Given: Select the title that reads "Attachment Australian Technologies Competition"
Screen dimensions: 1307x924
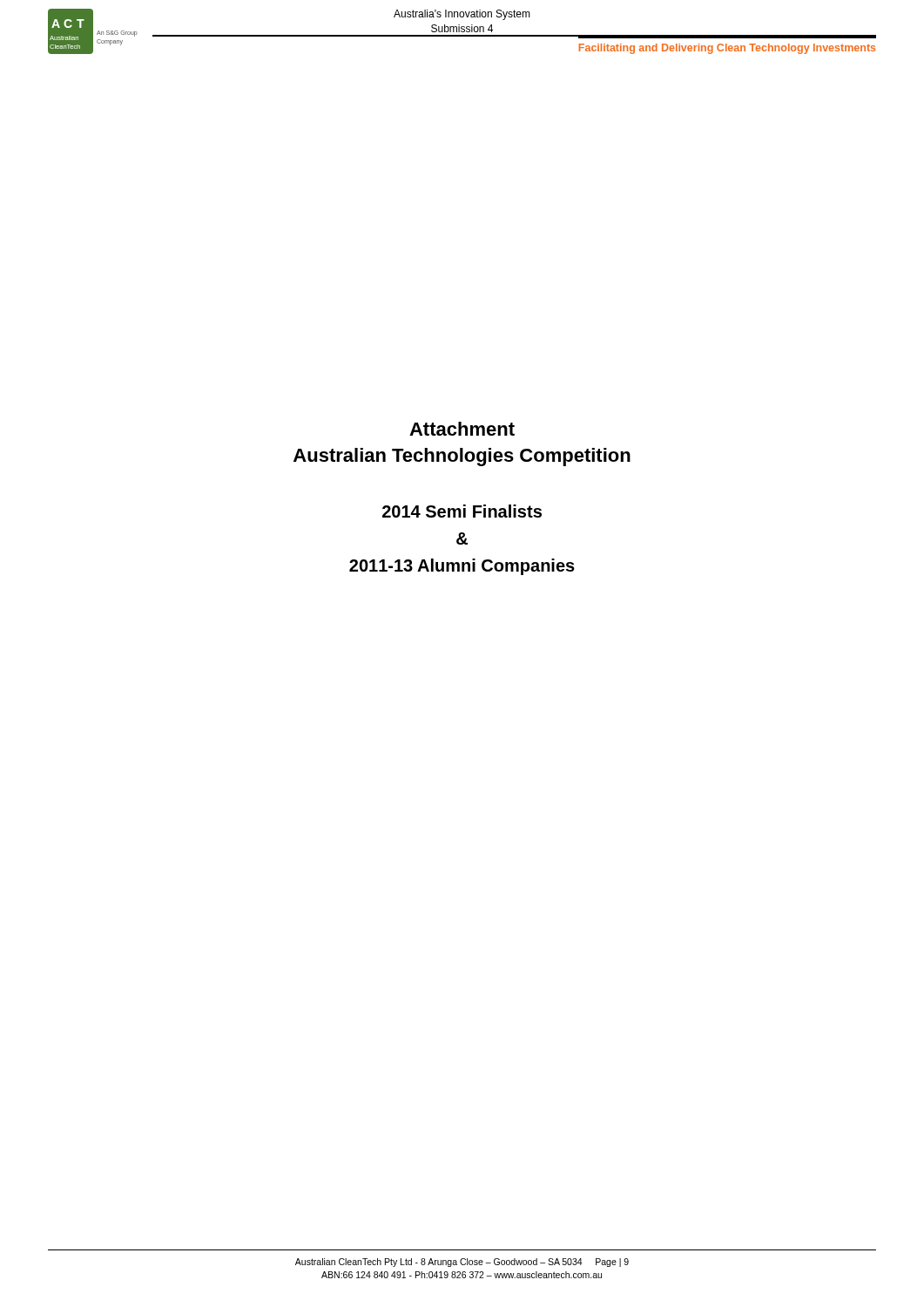Looking at the screenshot, I should tap(462, 443).
